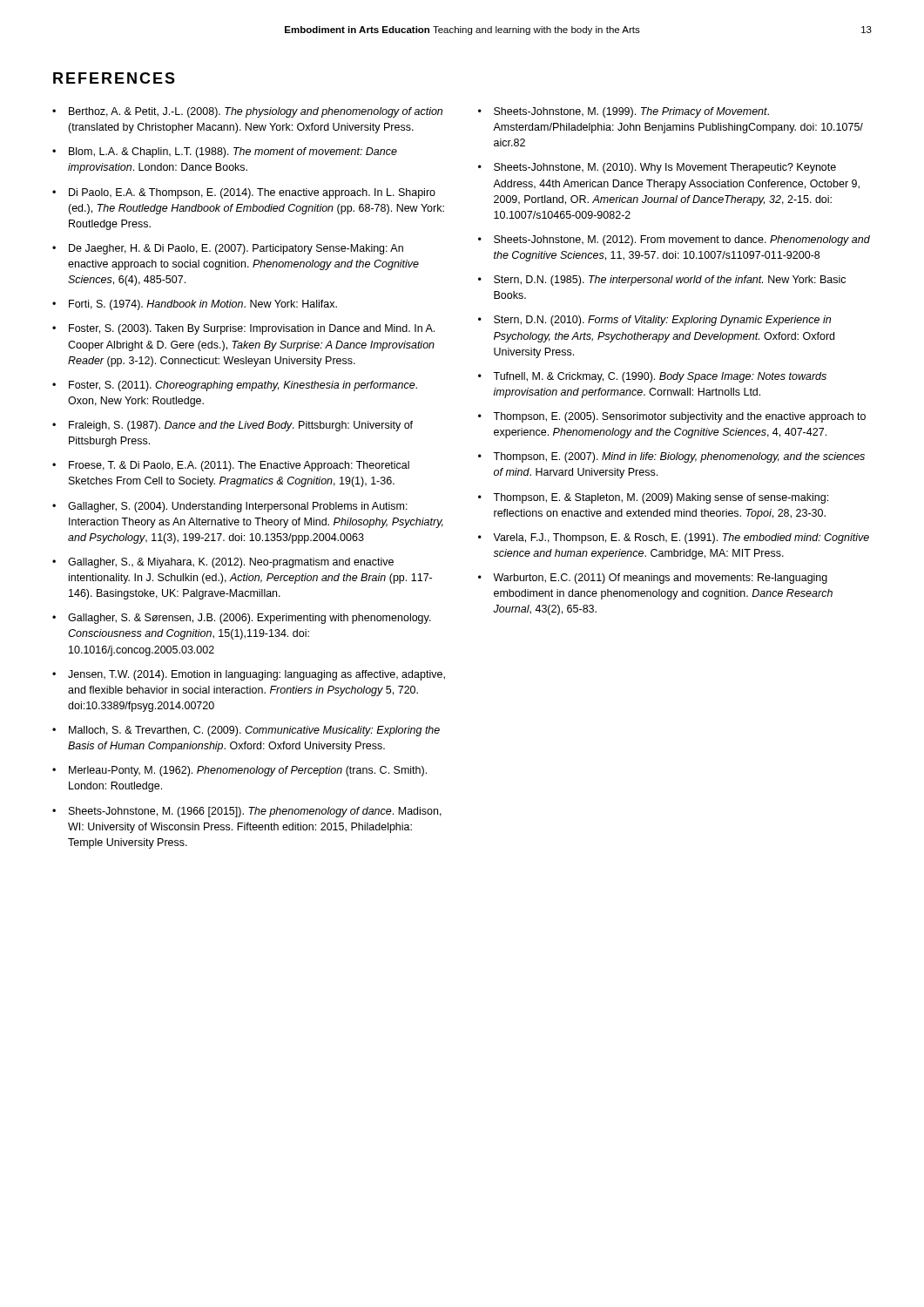Find the block on this page that starts "• Gallagher, S. (2004). Understanding Interpersonal Problems"
The width and height of the screenshot is (924, 1307).
click(249, 522)
